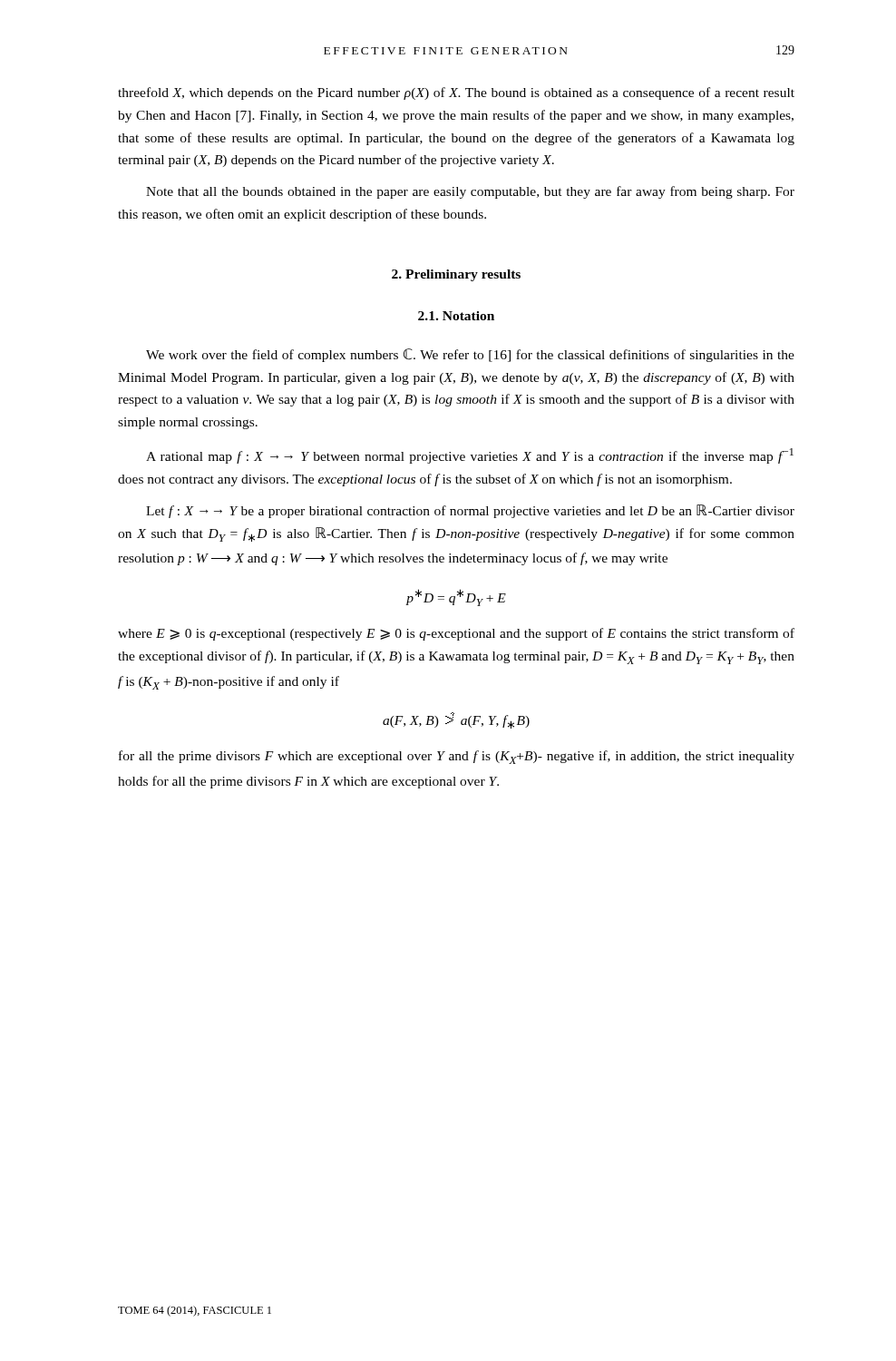
Task: Locate the block of text that opens with "where E ⩾ 0 is q-exceptional"
Action: pos(456,659)
